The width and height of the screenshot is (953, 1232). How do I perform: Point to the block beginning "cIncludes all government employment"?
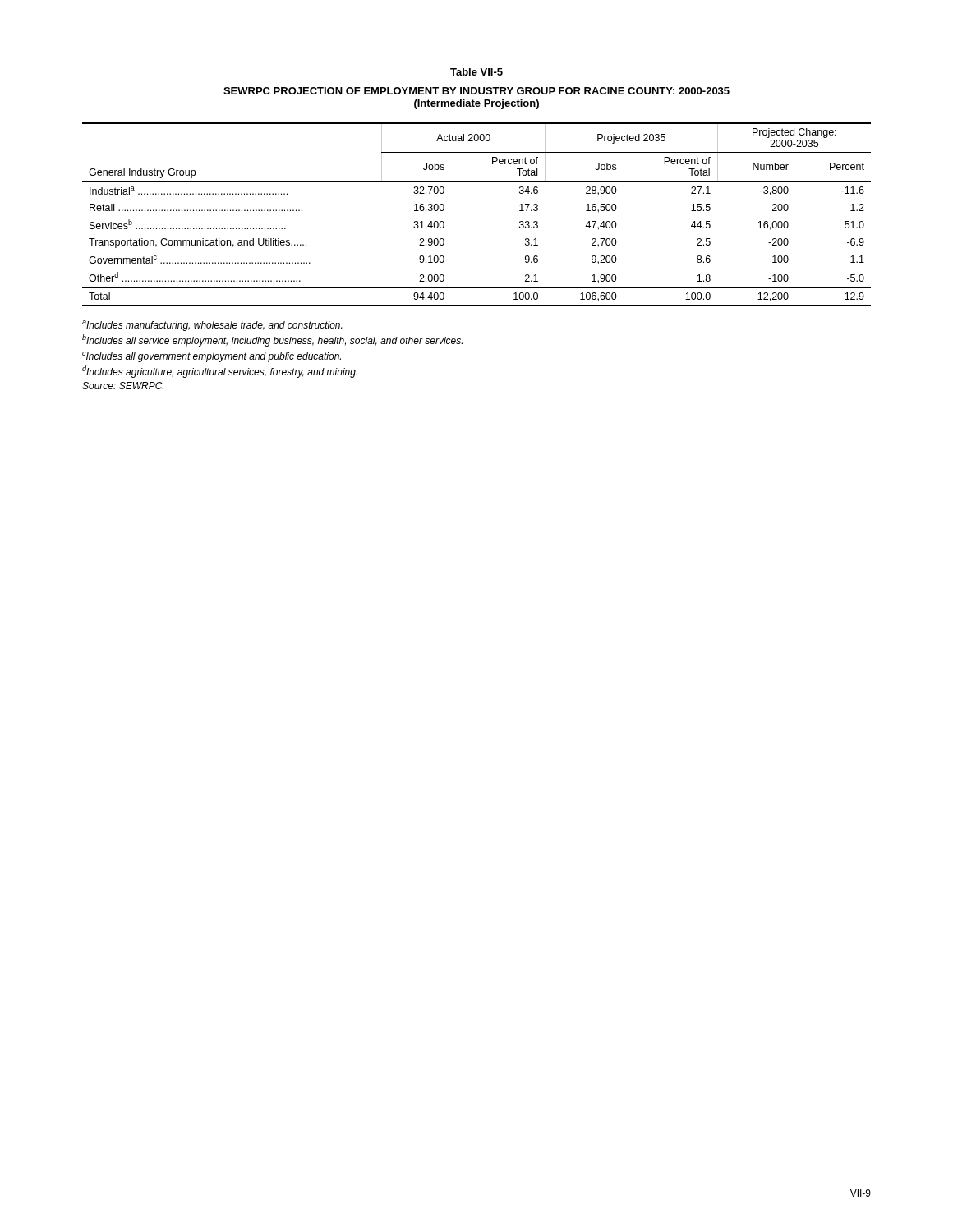(212, 357)
